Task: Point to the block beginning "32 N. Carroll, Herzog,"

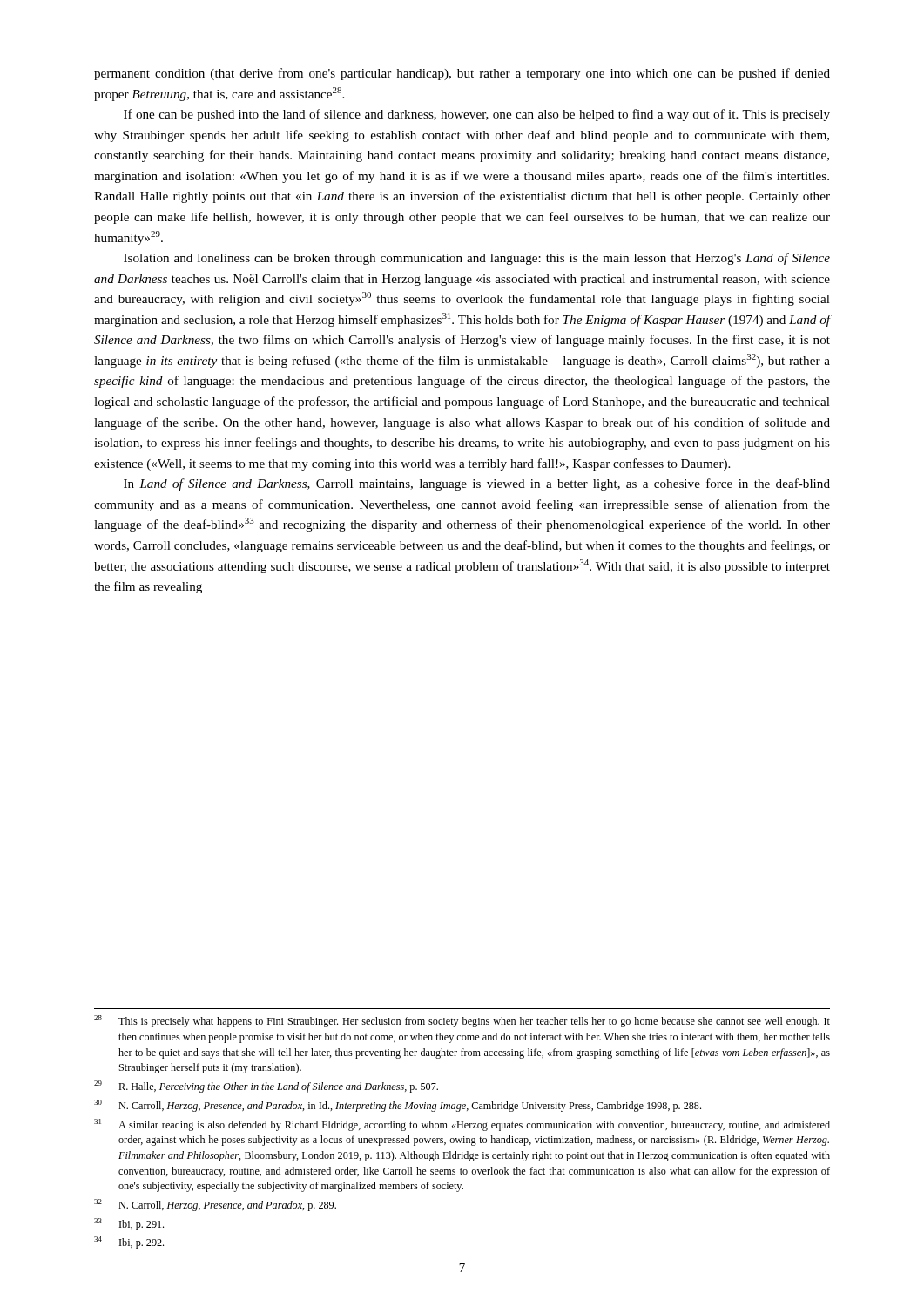Action: pyautogui.click(x=215, y=1205)
